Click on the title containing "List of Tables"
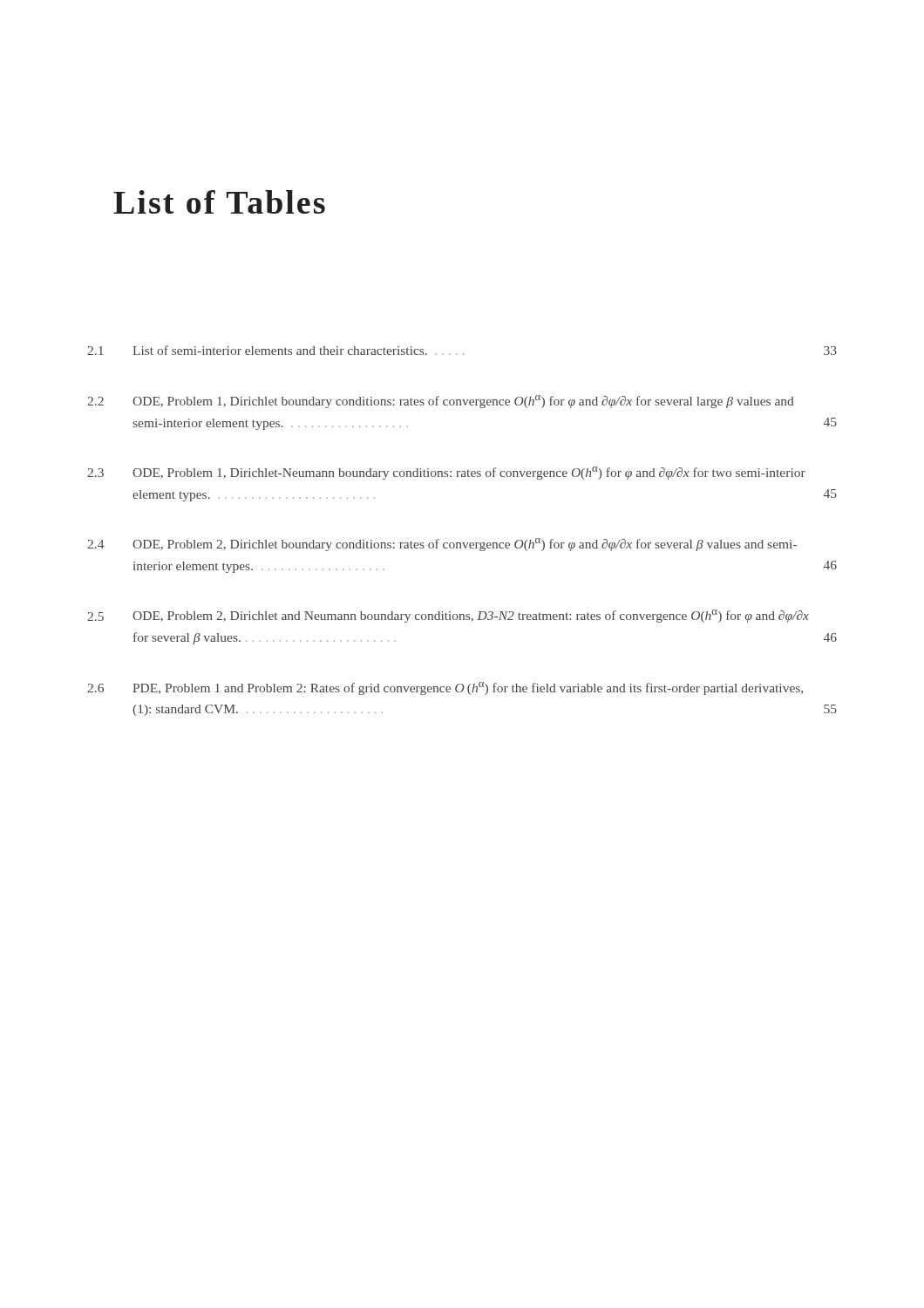 click(220, 202)
